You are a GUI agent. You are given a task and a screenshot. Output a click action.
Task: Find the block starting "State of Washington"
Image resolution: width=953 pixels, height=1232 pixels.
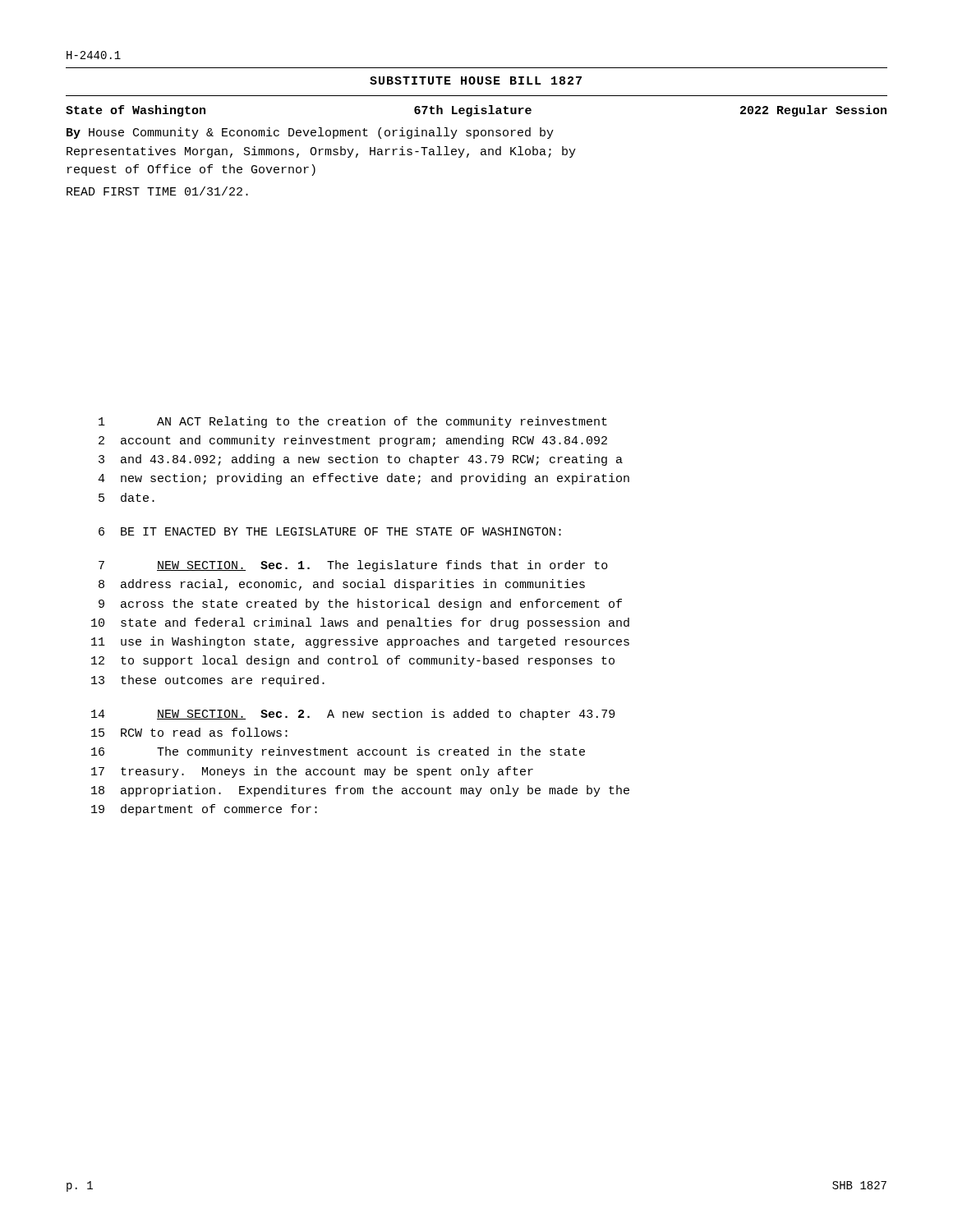click(x=476, y=111)
